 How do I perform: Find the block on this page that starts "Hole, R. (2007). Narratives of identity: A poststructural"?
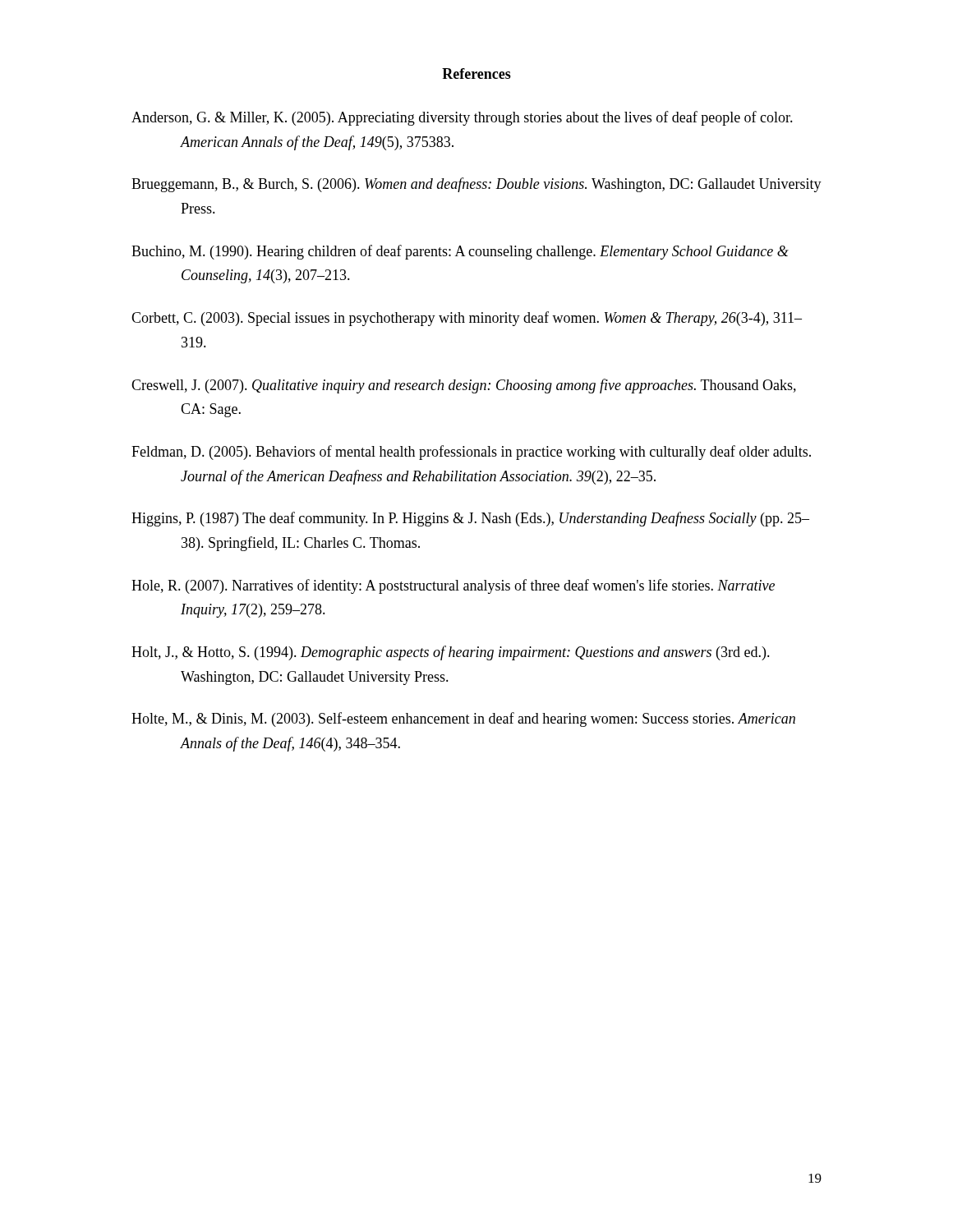tap(453, 597)
